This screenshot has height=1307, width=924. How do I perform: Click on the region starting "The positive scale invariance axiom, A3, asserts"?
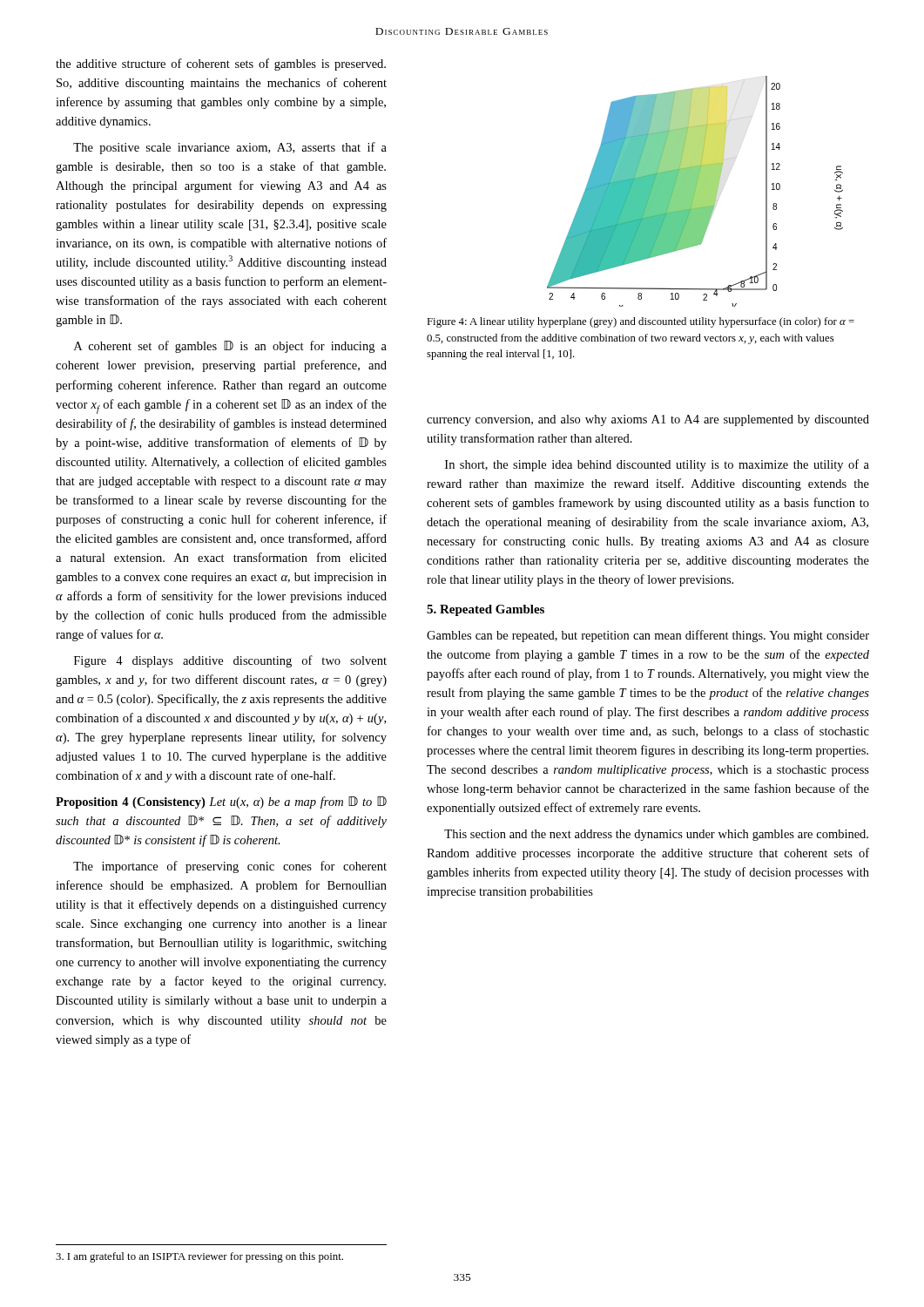coord(221,234)
